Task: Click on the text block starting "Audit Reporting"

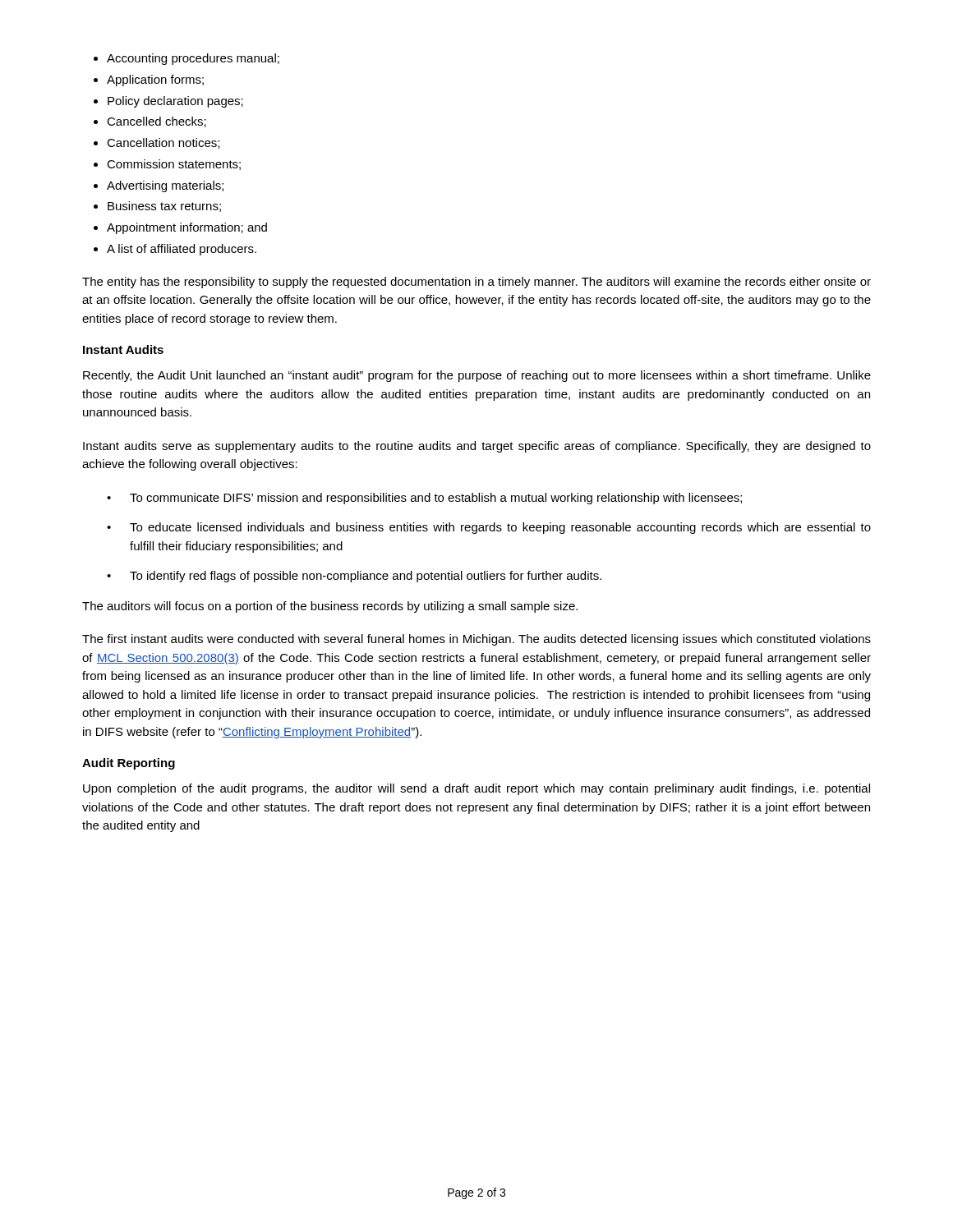Action: (129, 763)
